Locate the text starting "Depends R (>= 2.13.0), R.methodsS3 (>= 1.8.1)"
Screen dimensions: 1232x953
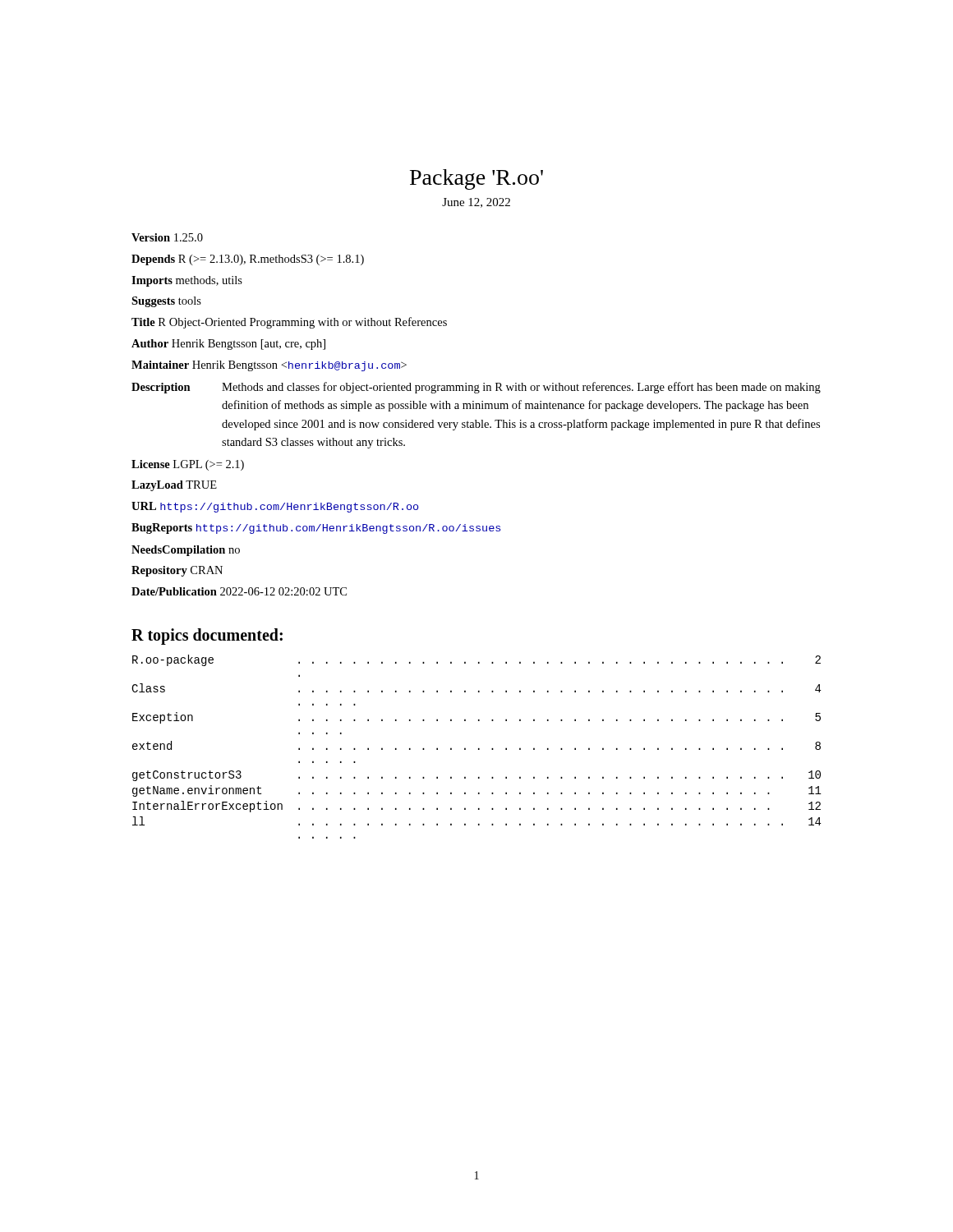(248, 259)
